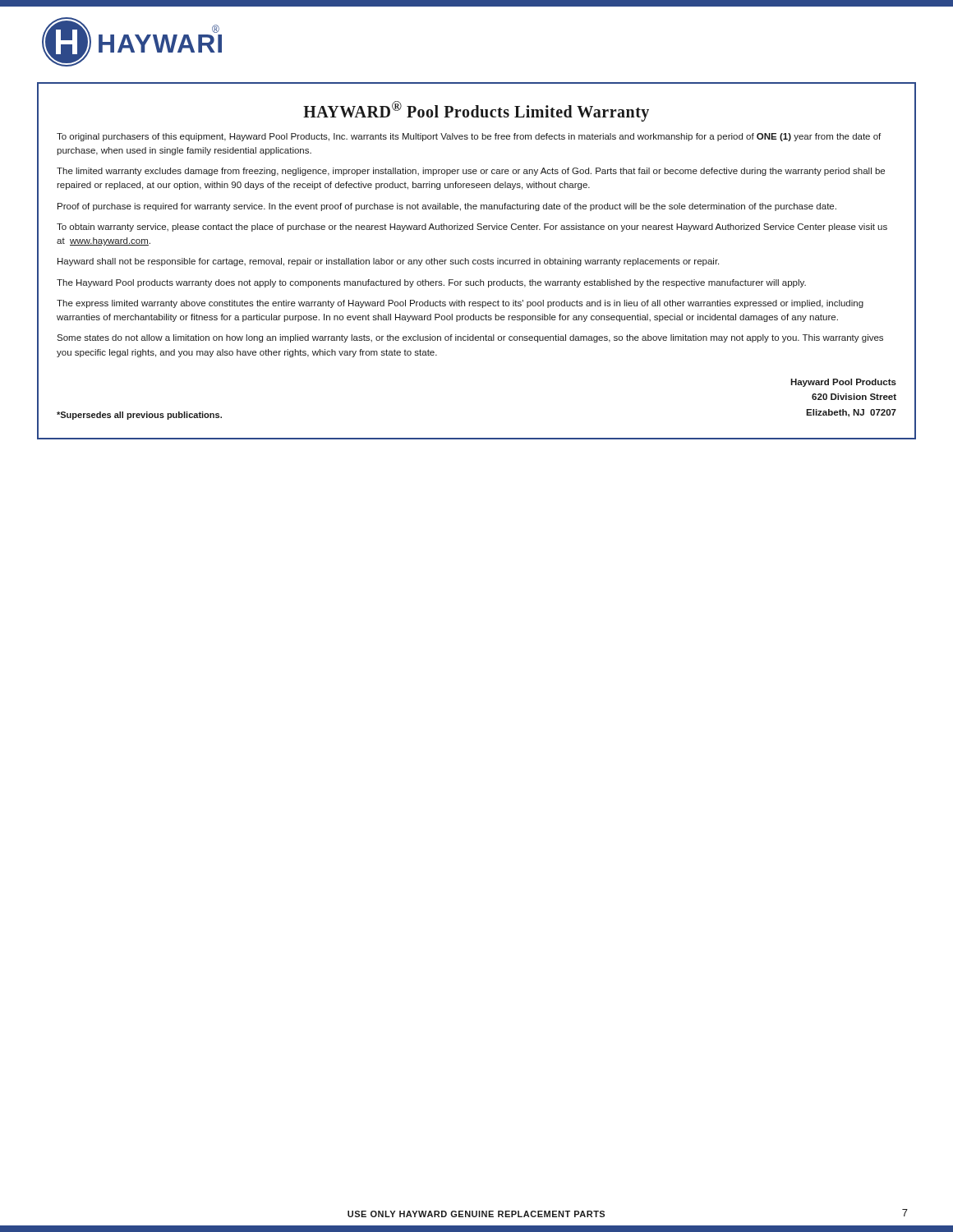
Task: Locate the block of text that opens with "The express limited warranty above constitutes"
Action: (x=460, y=310)
